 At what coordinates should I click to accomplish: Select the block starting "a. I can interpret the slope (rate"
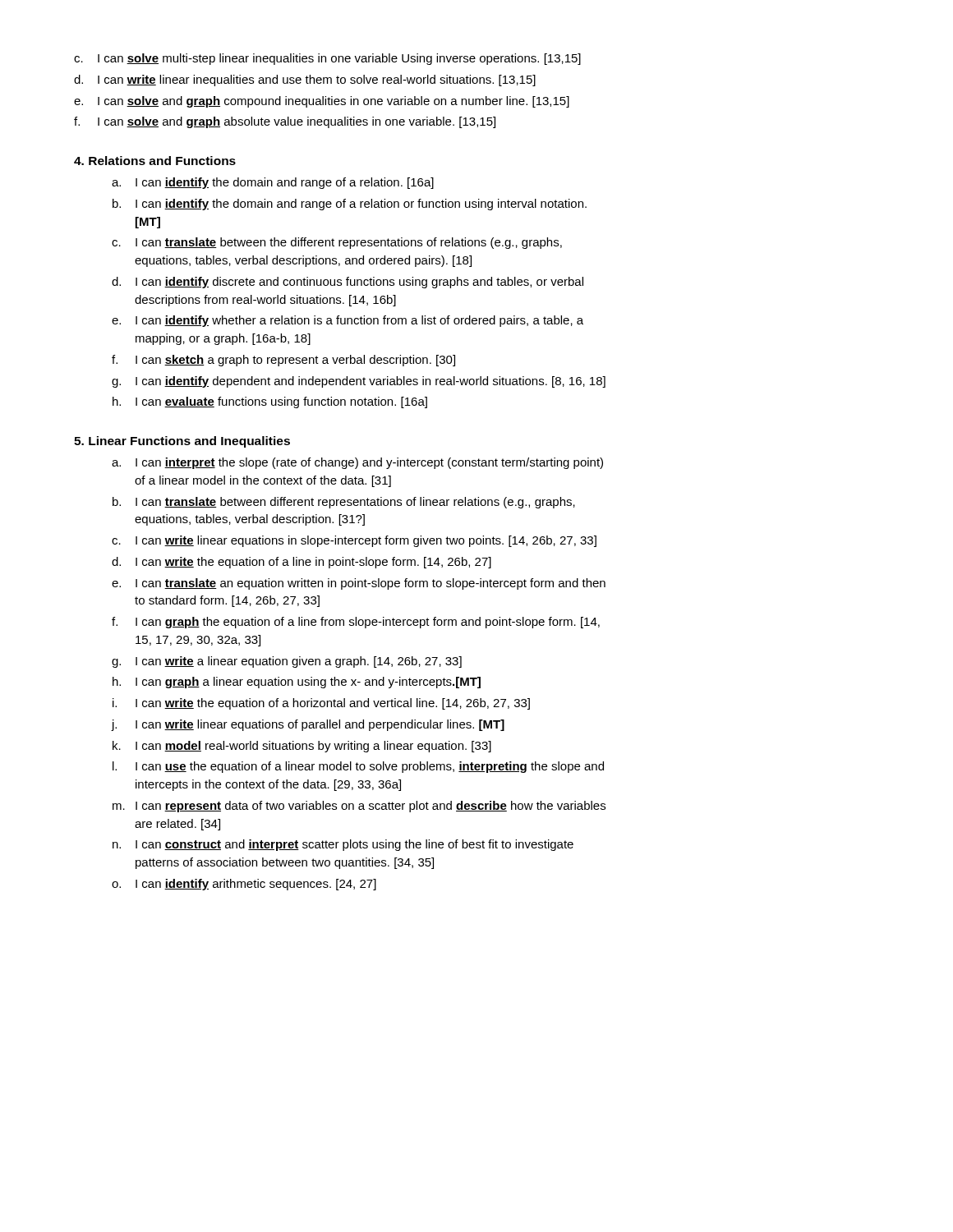[495, 471]
